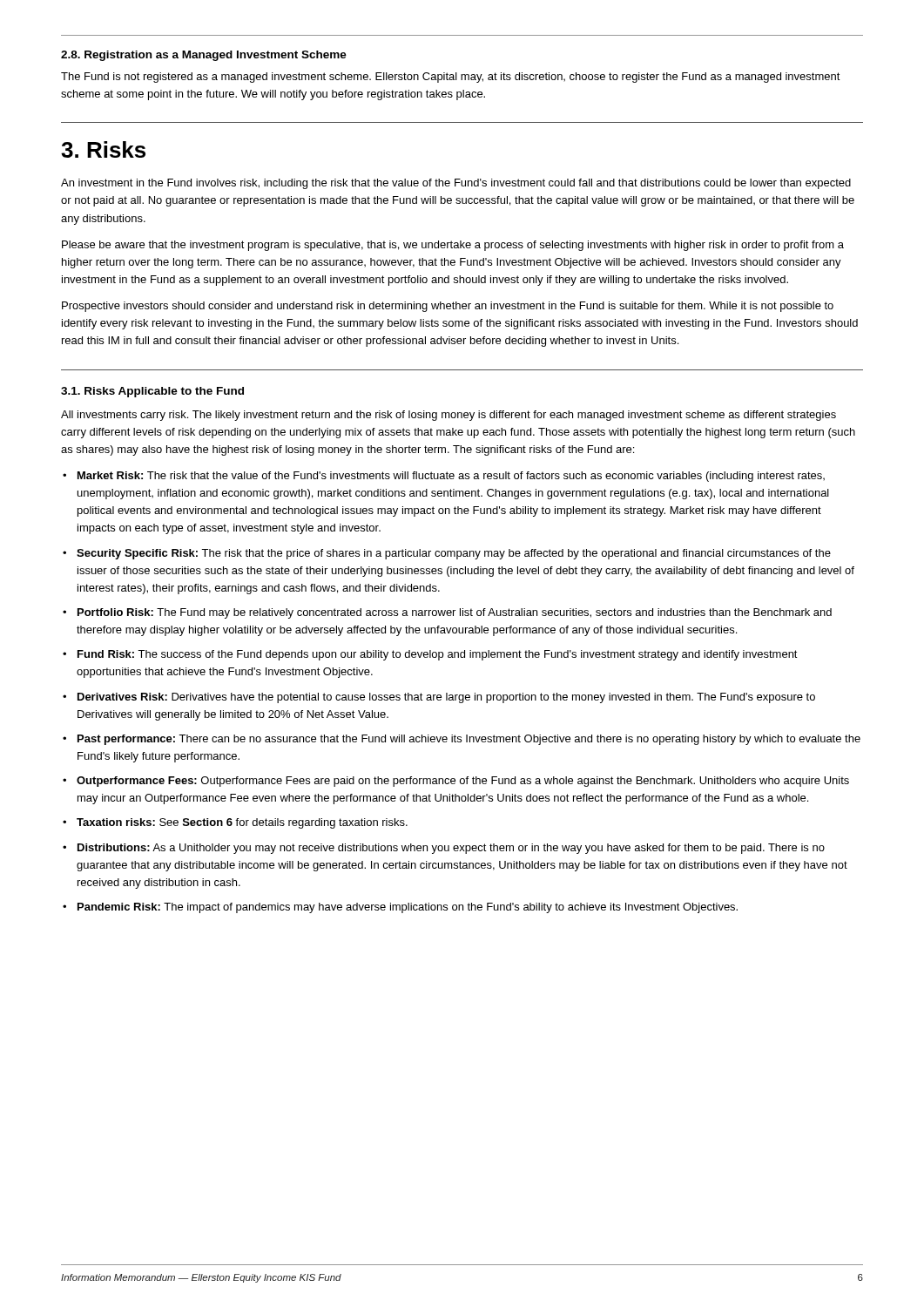The image size is (924, 1307).
Task: Locate the text starting "Pandemic Risk: The impact of"
Action: (x=462, y=907)
